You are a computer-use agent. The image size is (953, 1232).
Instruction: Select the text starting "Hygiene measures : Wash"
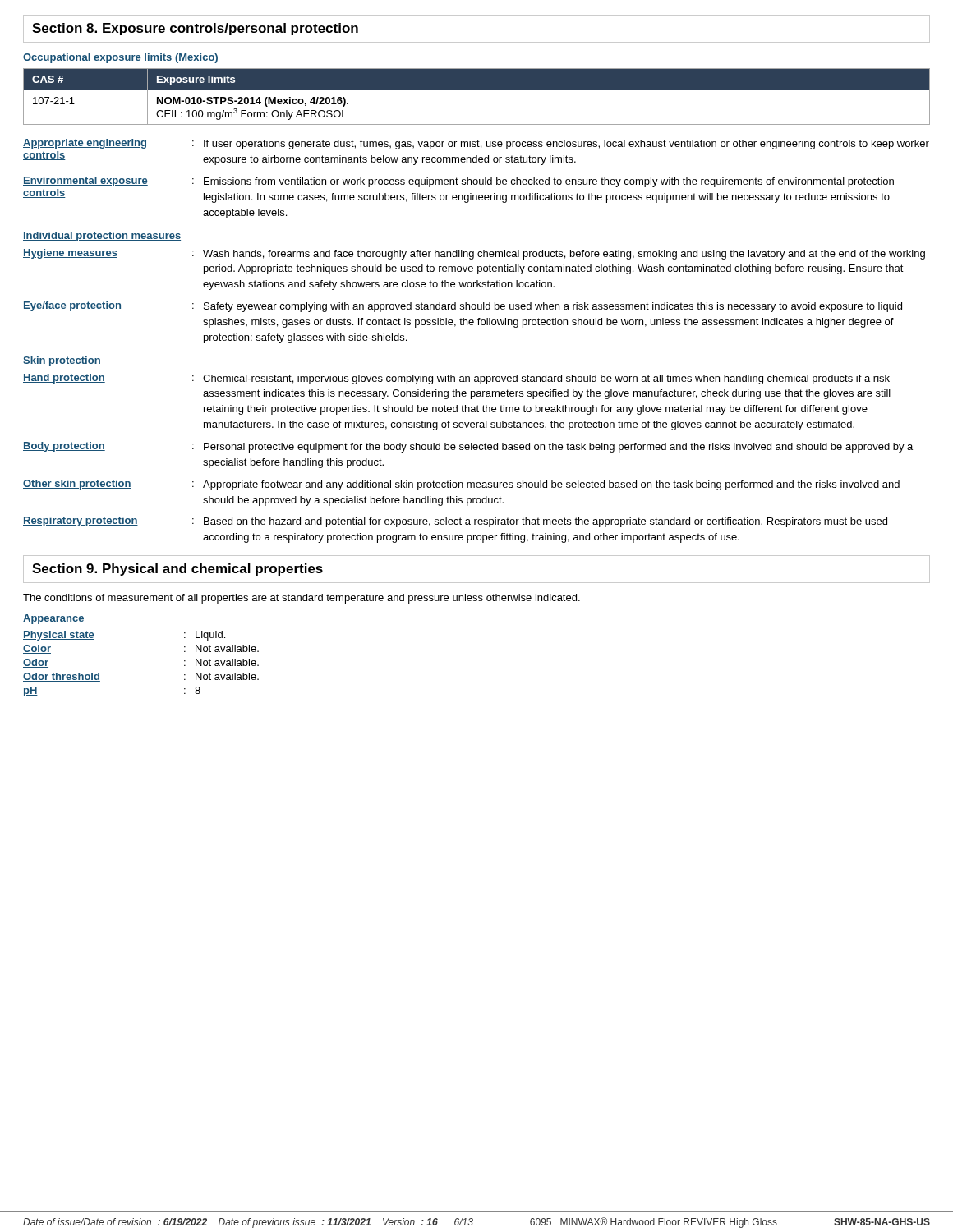(476, 269)
